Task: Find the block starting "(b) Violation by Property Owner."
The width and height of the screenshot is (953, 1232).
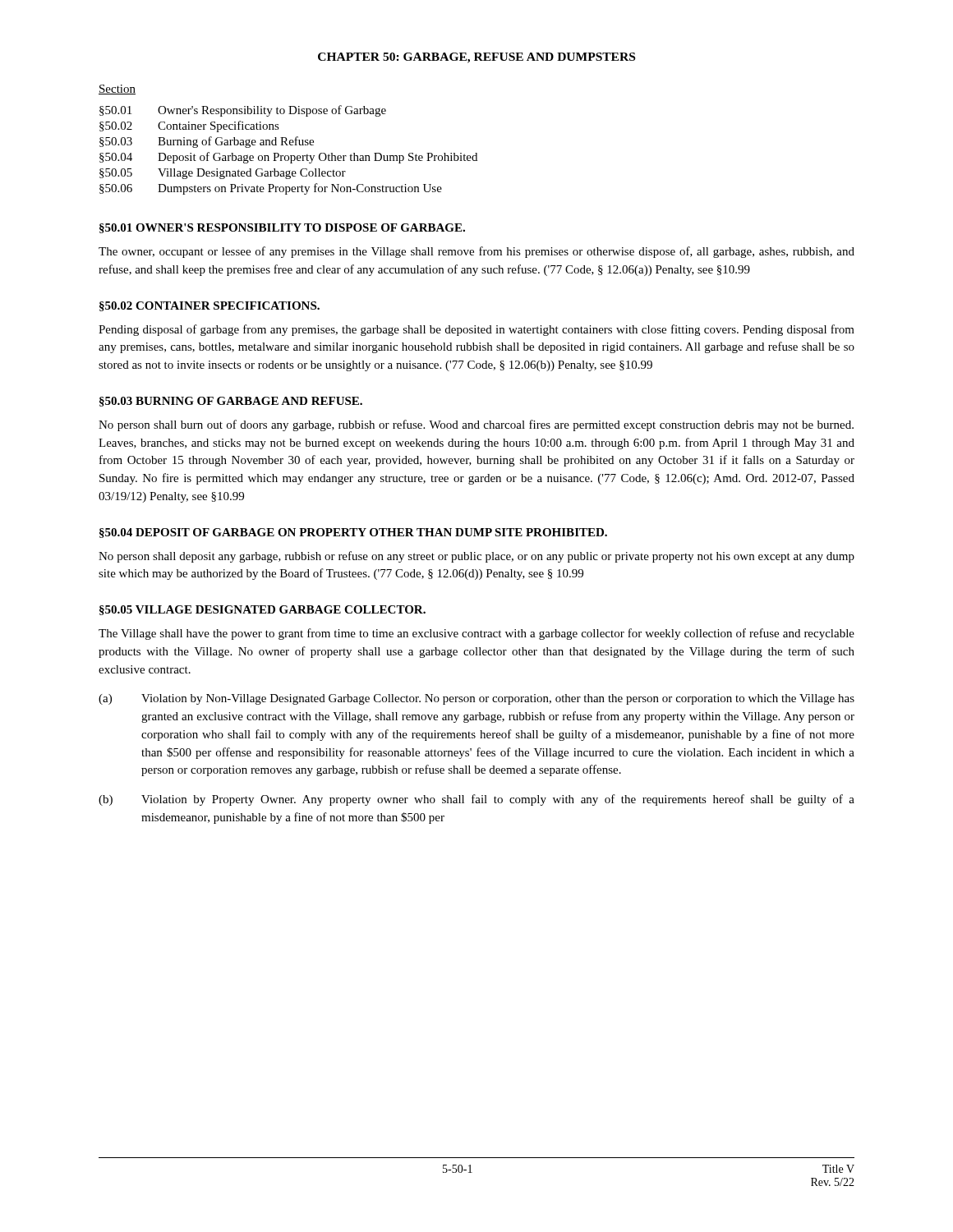Action: pyautogui.click(x=476, y=809)
